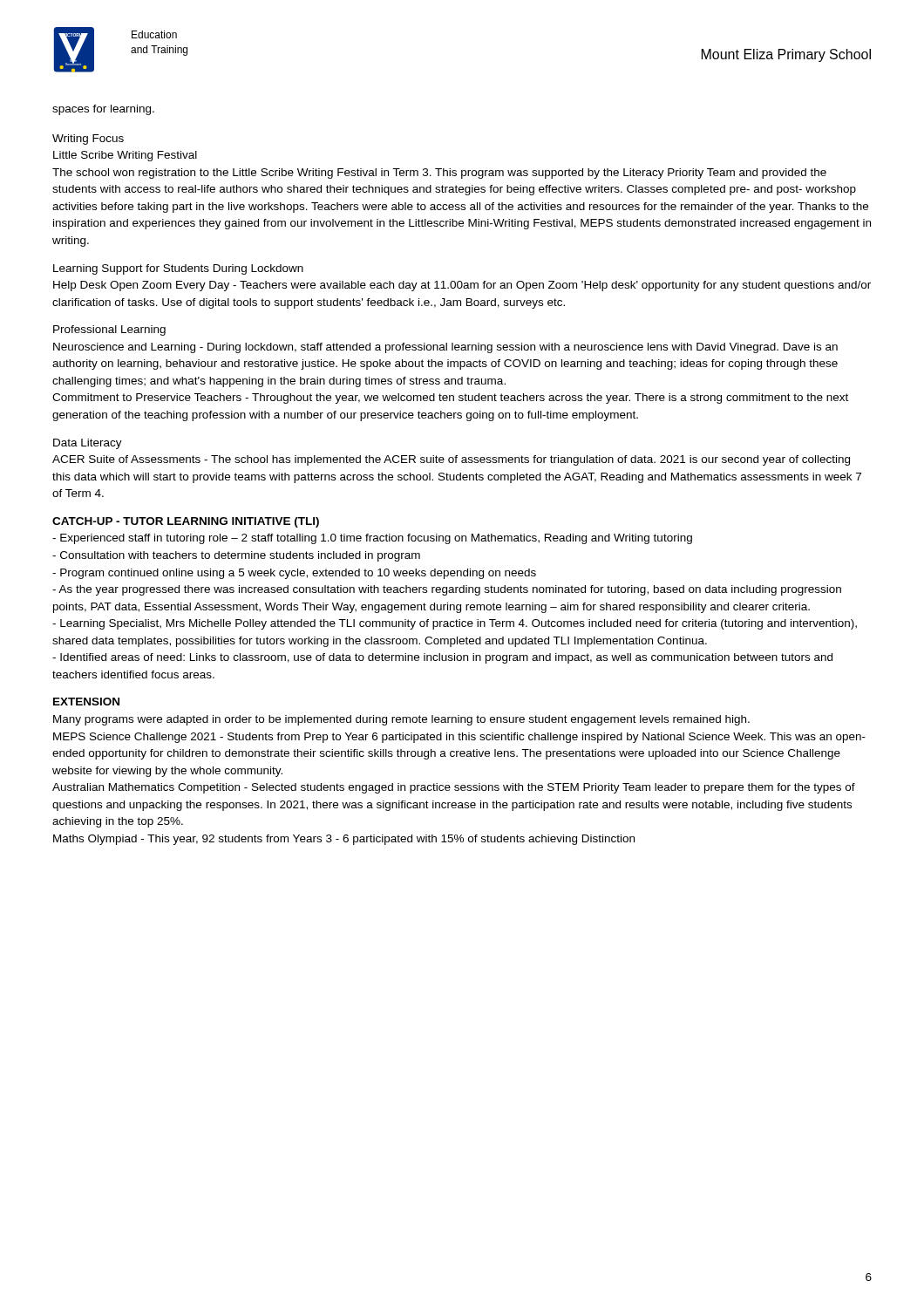Locate the text block starting "Program continued online"
The width and height of the screenshot is (924, 1308).
click(x=462, y=572)
